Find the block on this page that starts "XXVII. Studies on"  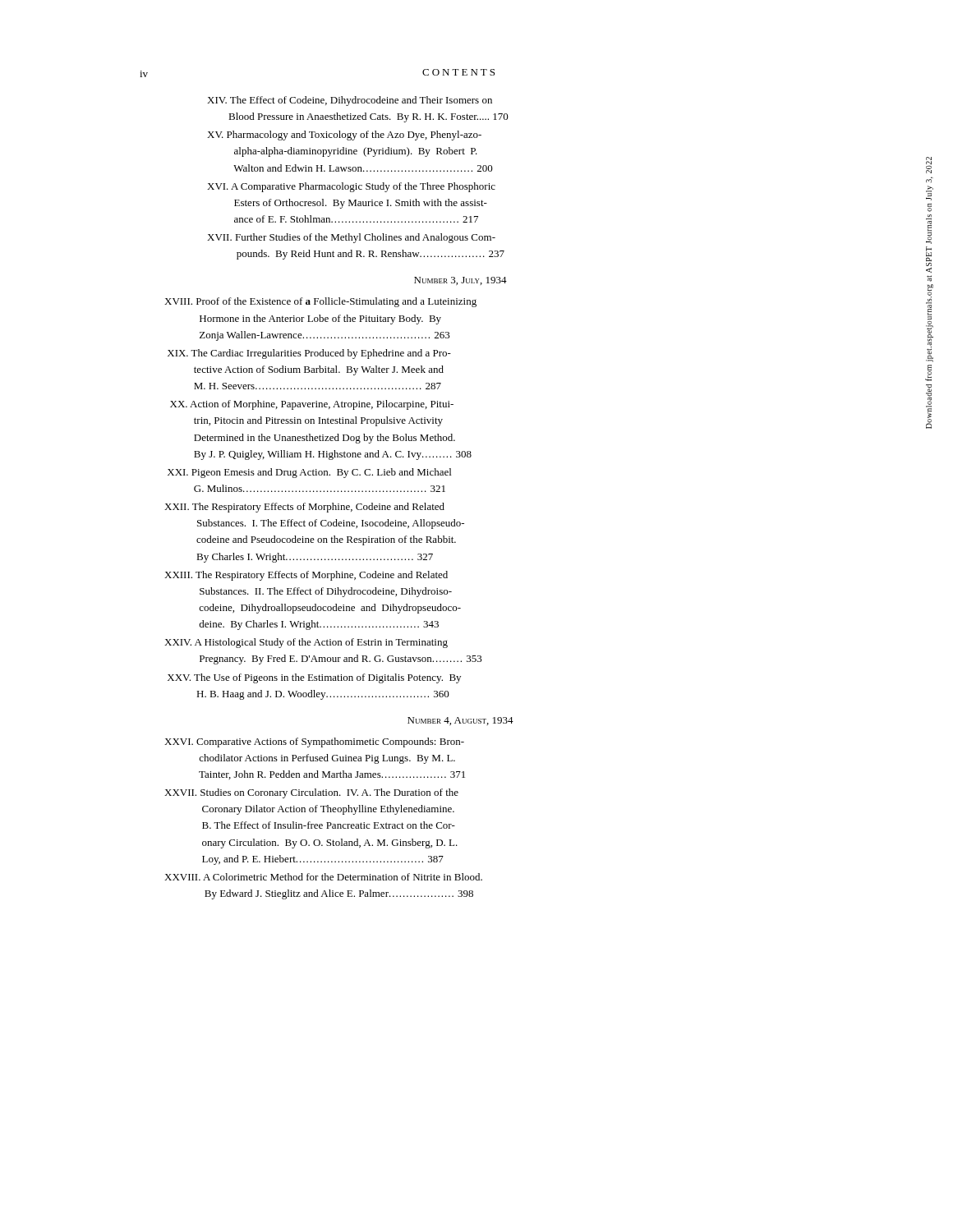click(311, 825)
